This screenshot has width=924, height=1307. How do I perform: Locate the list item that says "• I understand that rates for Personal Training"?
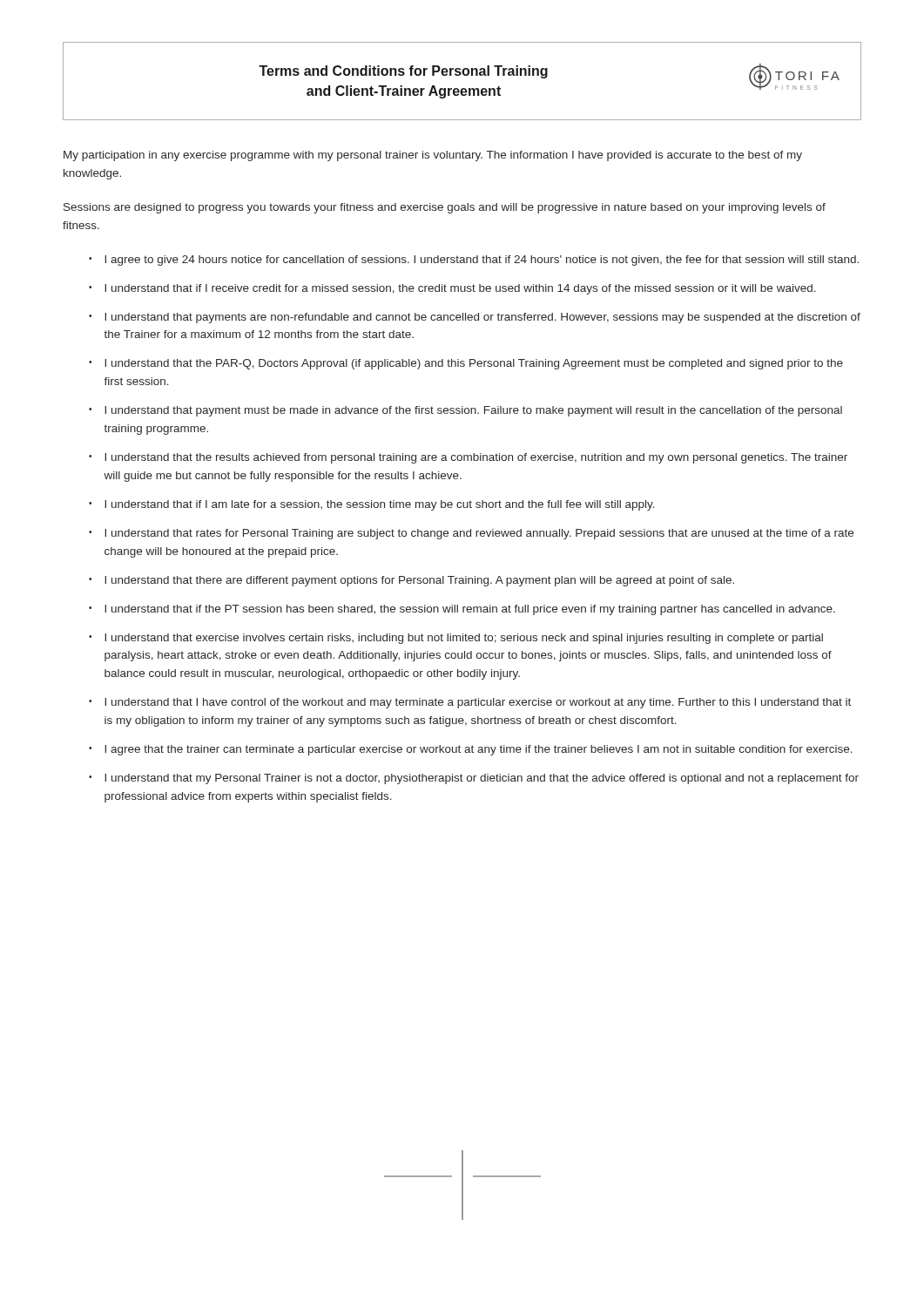tap(475, 543)
